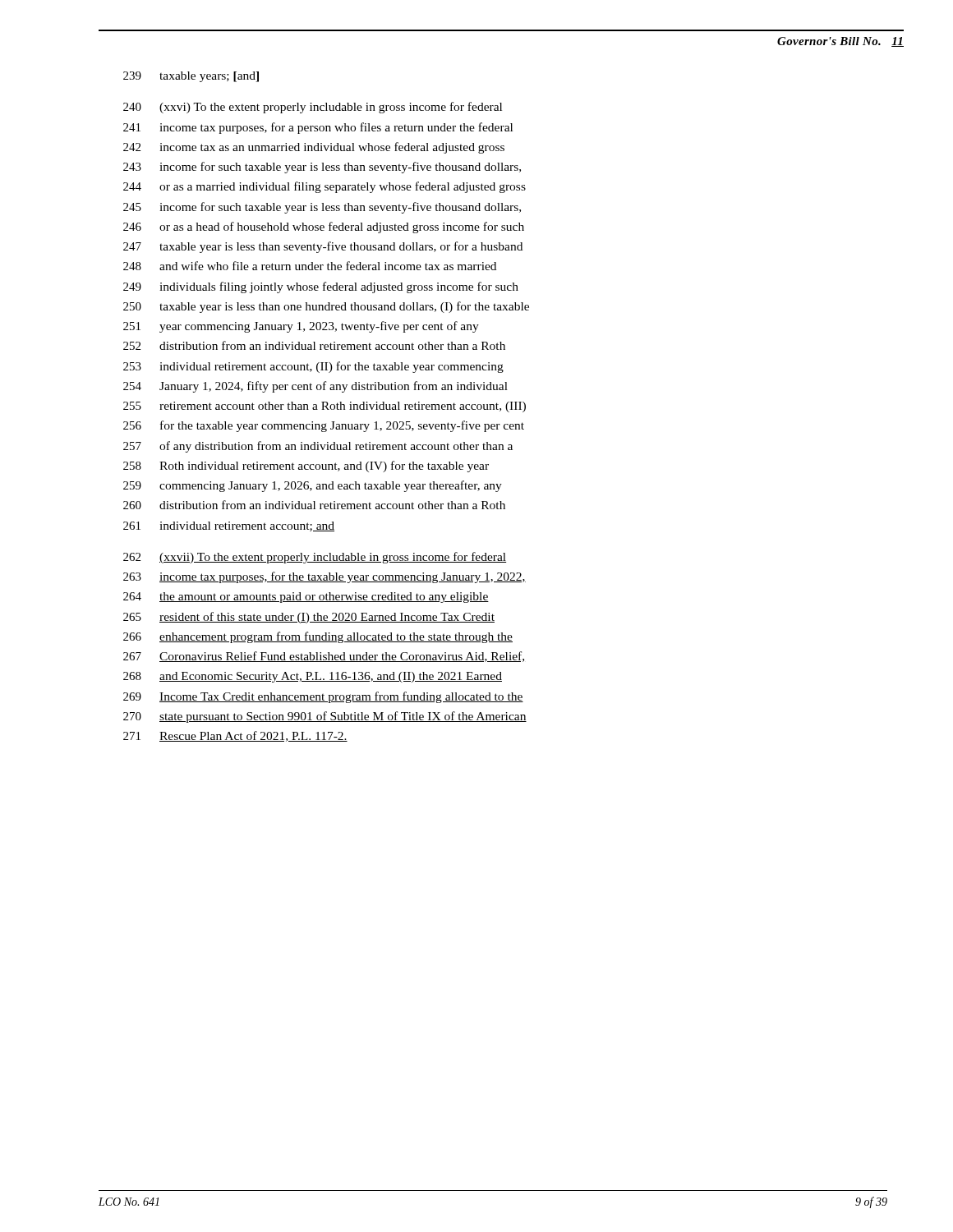This screenshot has height=1232, width=953.
Task: Find the block on this page that starts "240 (xxvi) To the extent properly includable"
Action: 493,316
